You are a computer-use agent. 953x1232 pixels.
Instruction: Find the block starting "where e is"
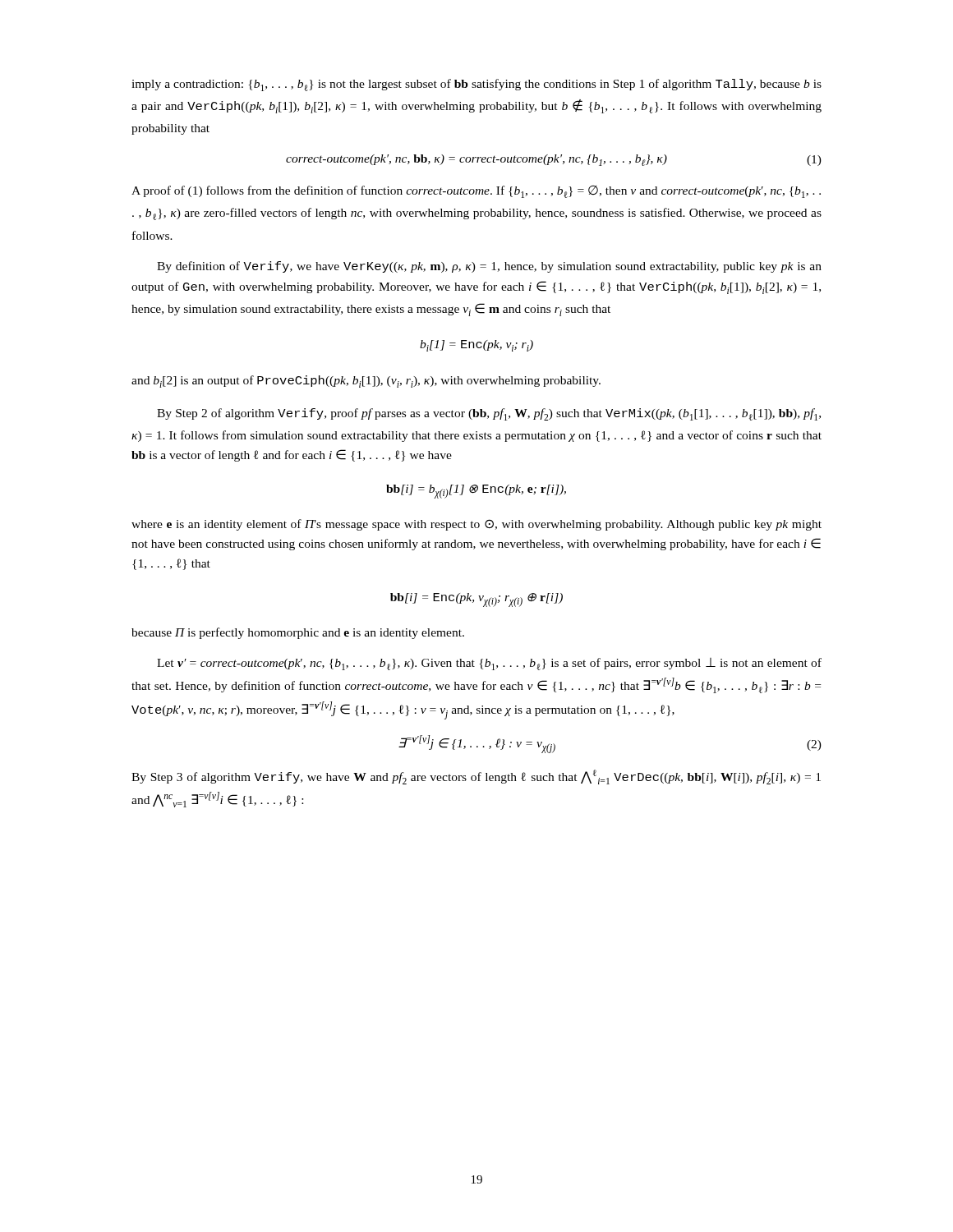(476, 544)
